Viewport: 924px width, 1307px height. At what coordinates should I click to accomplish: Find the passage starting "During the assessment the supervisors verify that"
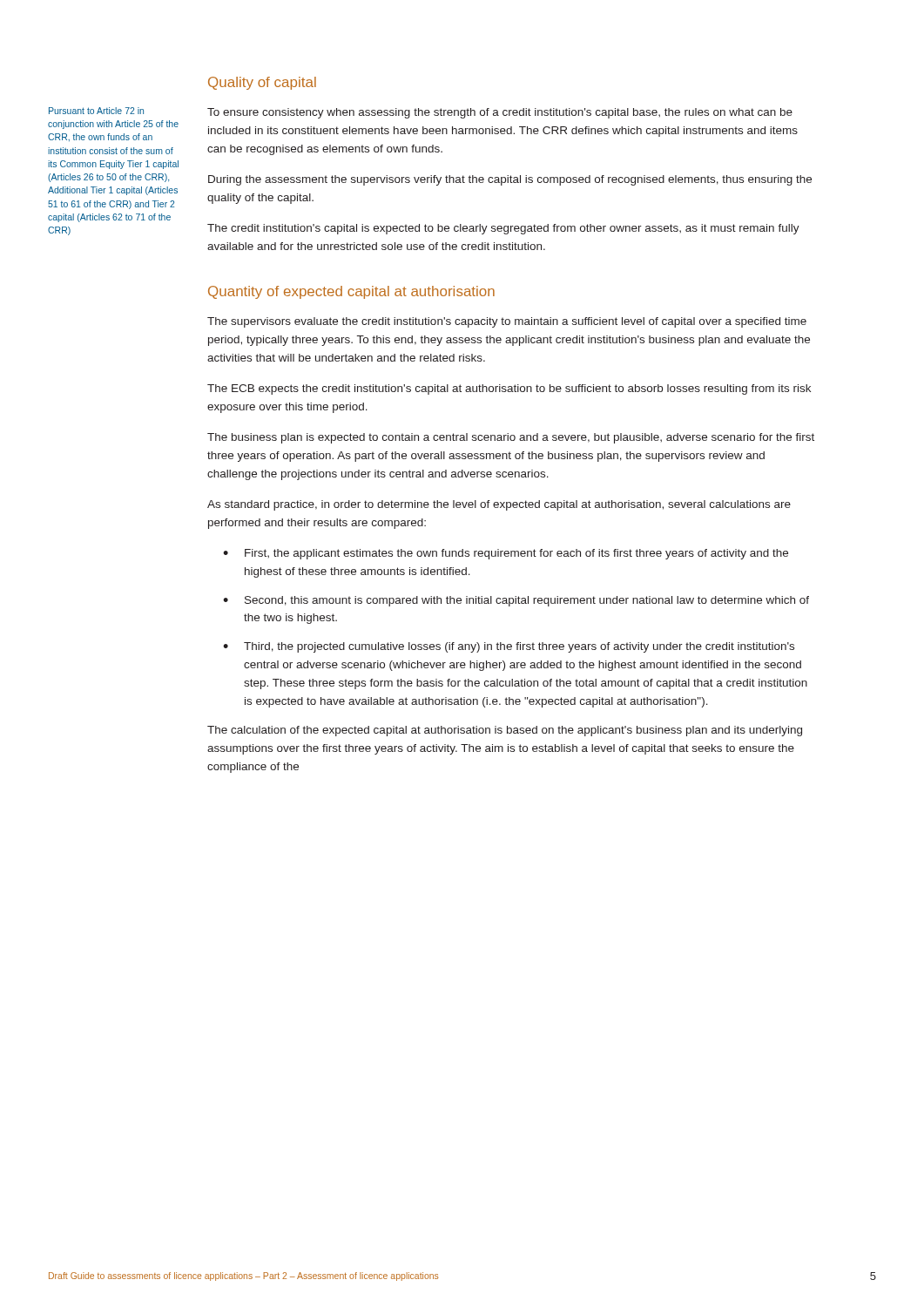click(510, 188)
